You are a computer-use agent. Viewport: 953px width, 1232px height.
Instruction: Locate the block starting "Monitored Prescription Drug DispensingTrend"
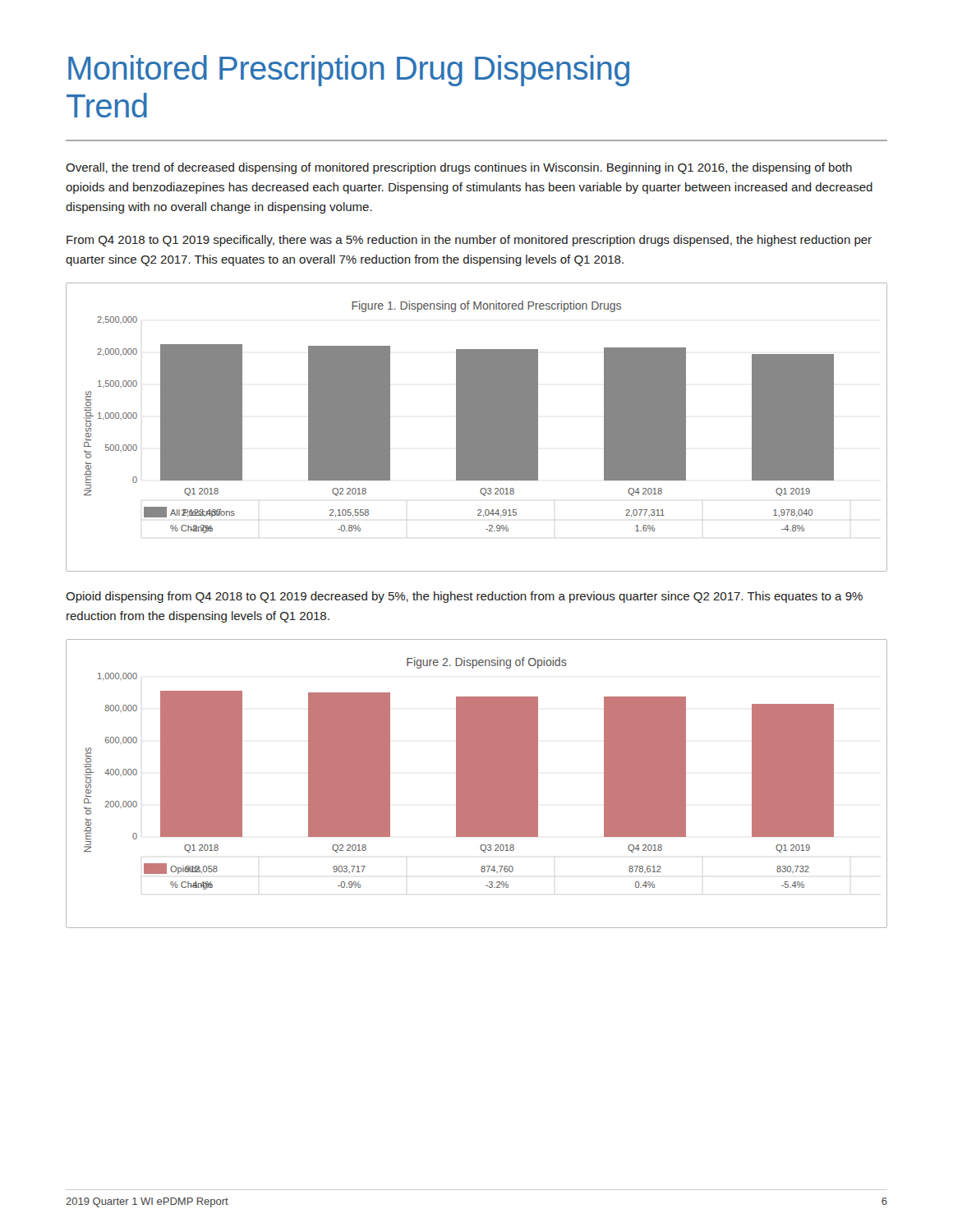(476, 87)
